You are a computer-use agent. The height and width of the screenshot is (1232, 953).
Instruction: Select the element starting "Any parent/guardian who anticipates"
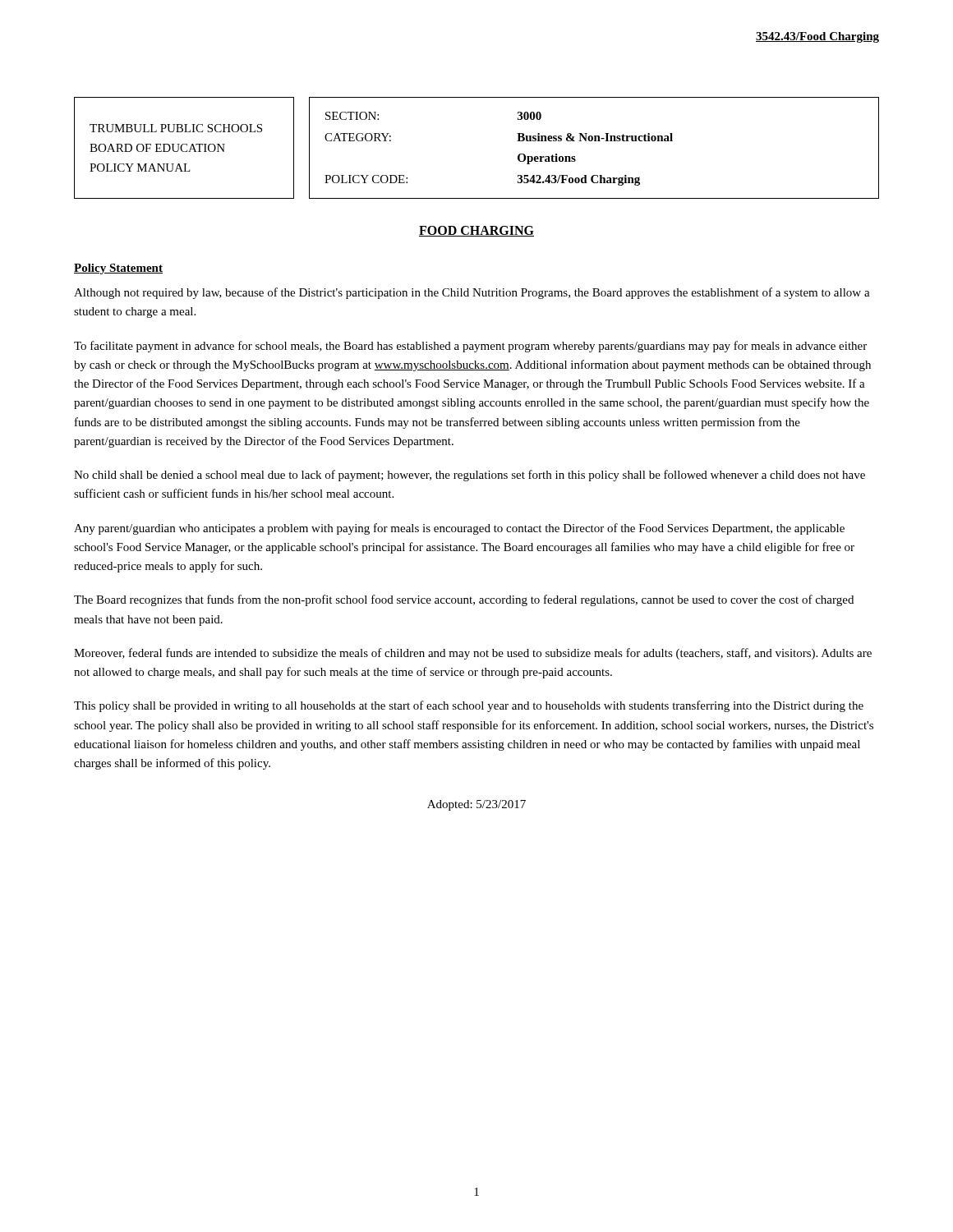coord(464,547)
